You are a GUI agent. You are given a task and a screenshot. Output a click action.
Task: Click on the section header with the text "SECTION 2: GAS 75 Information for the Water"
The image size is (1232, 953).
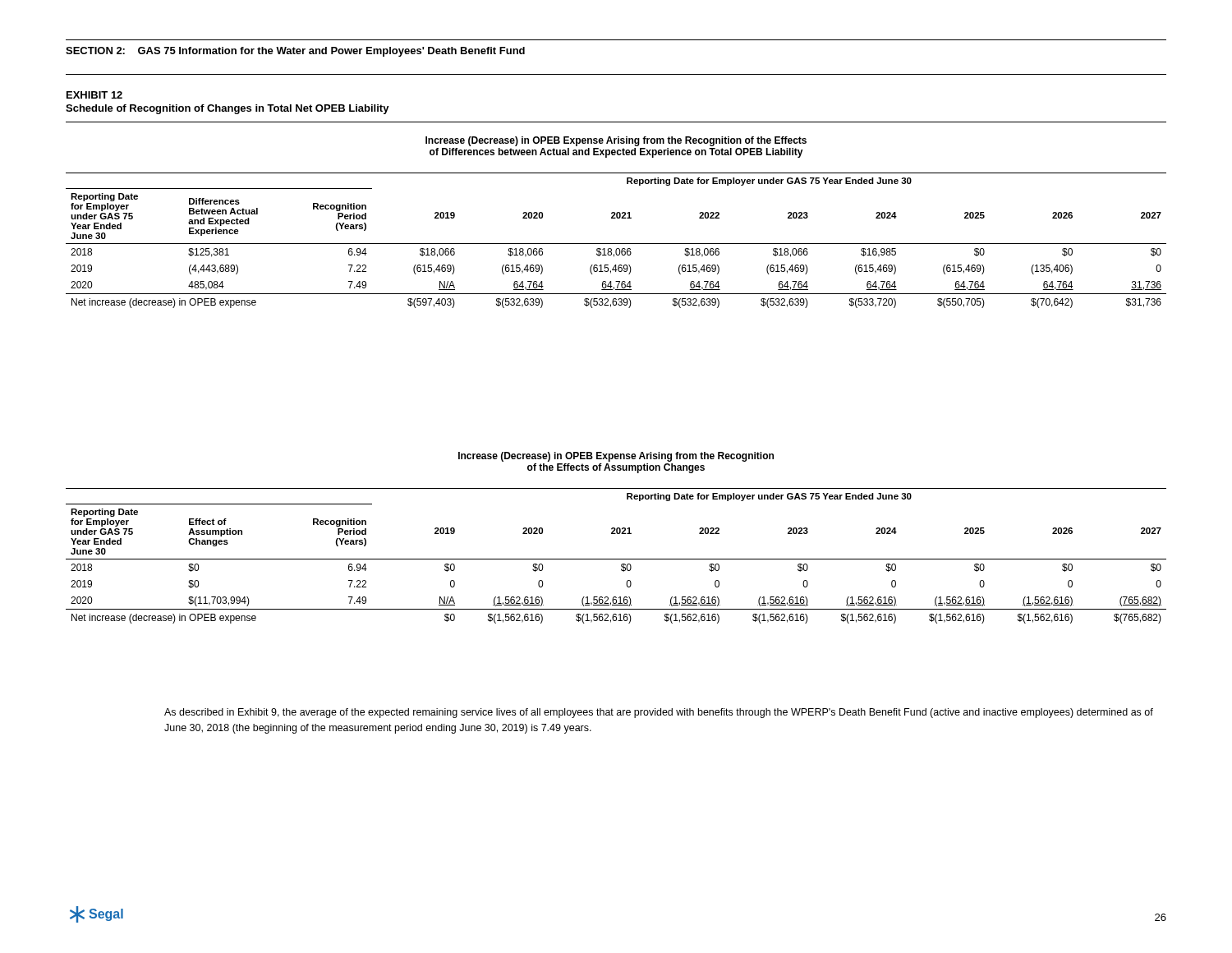[295, 51]
